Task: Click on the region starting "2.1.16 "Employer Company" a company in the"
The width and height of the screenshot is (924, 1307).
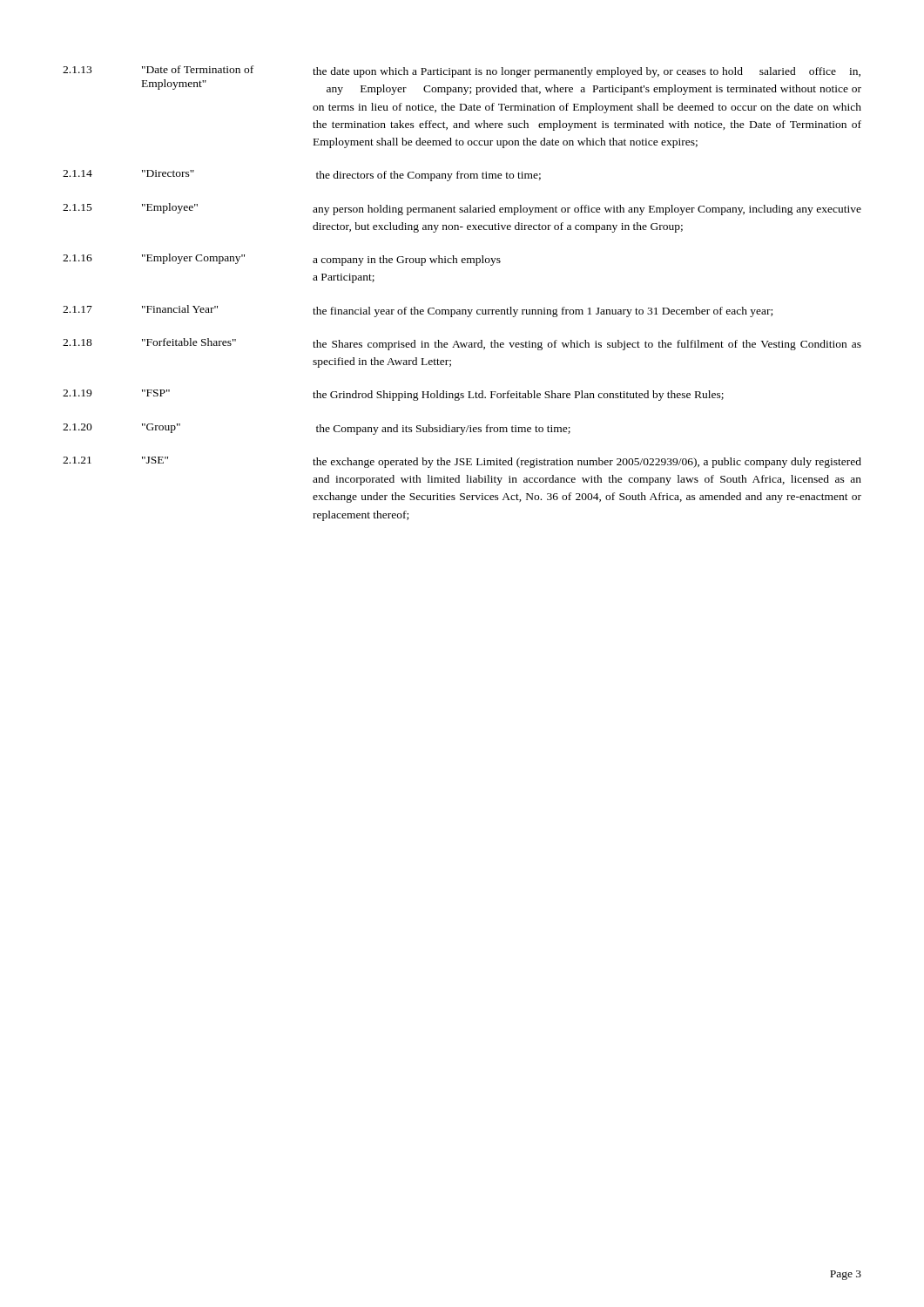Action: pyautogui.click(x=462, y=269)
